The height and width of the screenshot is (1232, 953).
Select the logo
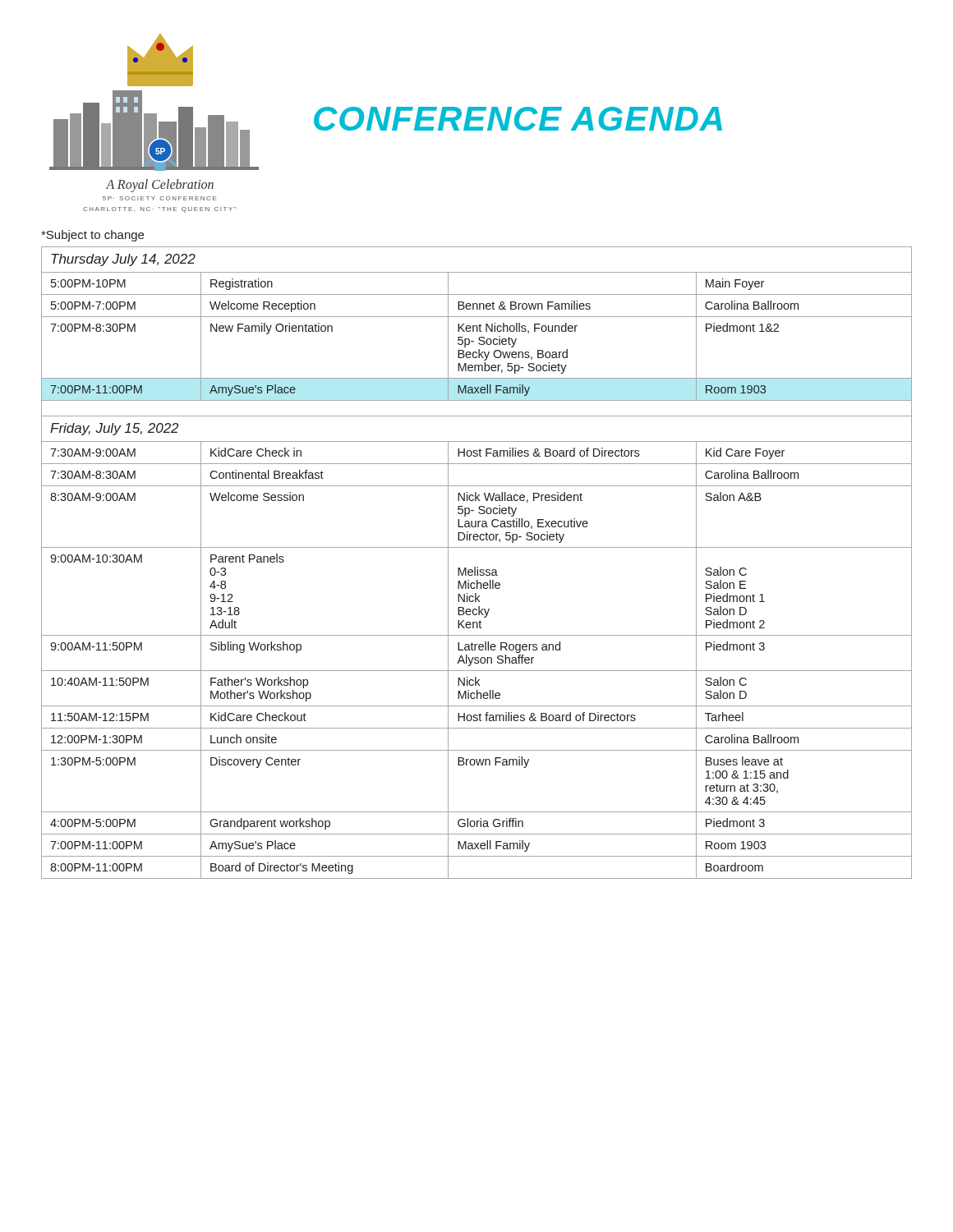tap(160, 119)
